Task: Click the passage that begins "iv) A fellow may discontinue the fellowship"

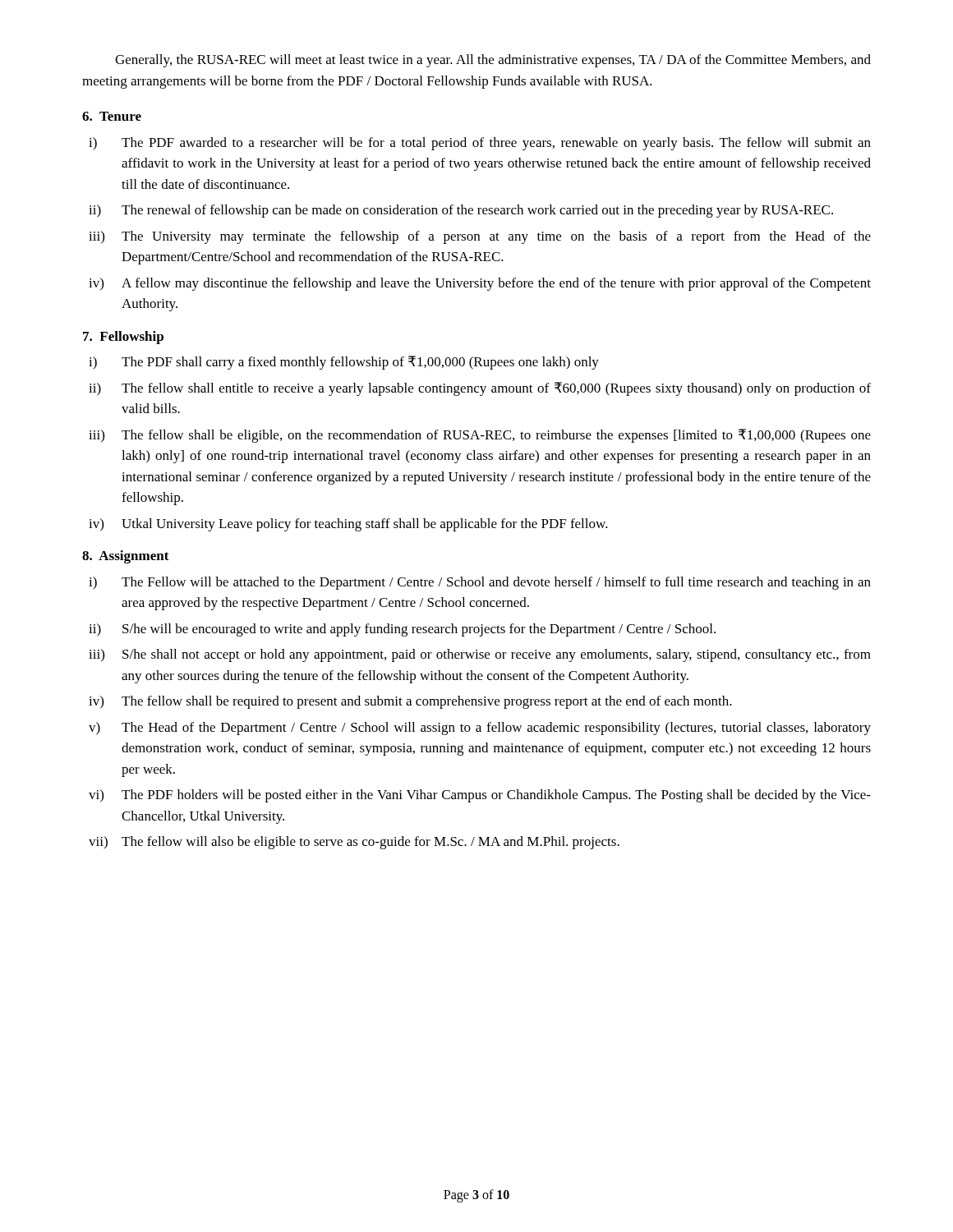Action: [476, 293]
